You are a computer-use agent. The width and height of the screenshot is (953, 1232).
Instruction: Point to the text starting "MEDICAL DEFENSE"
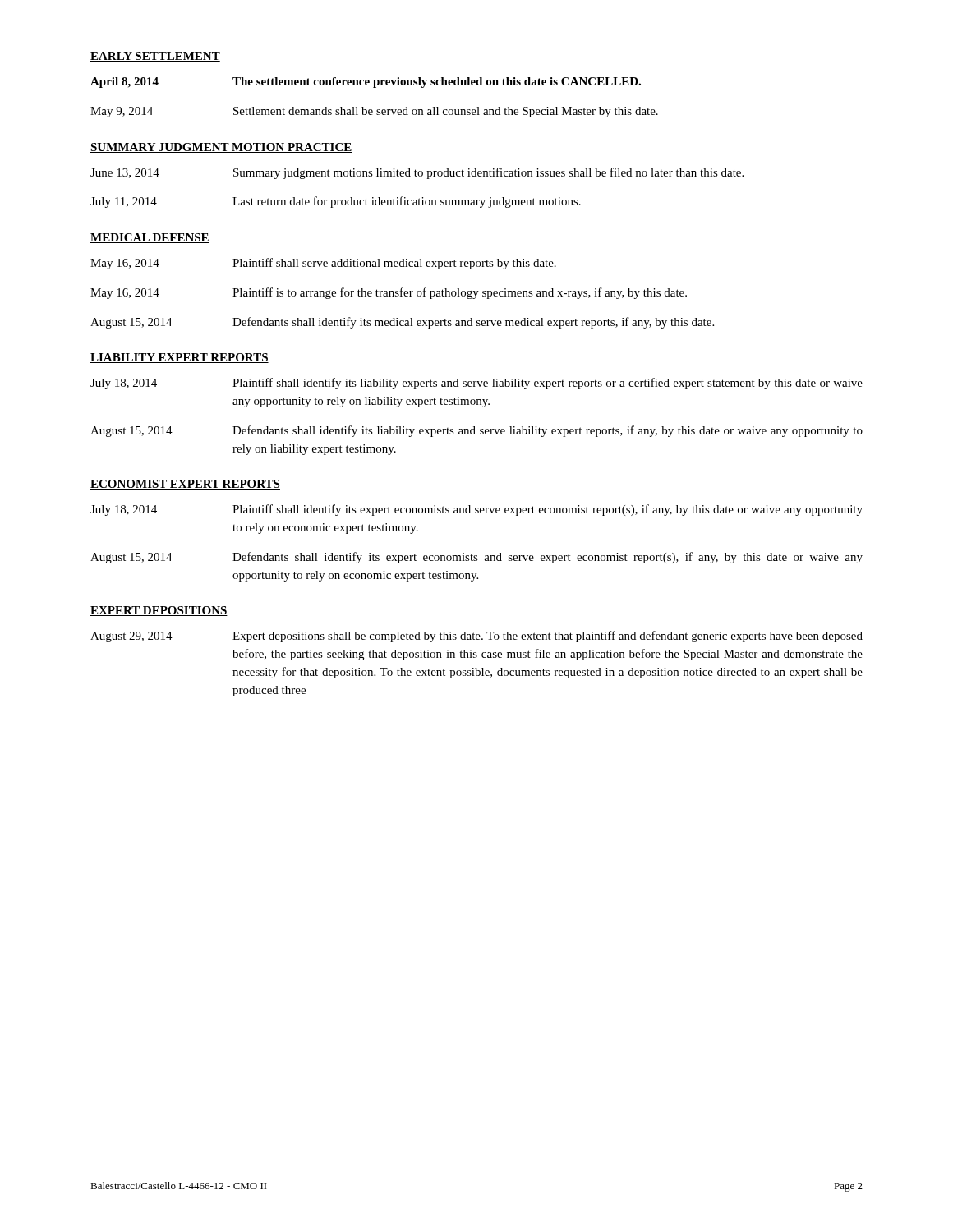tap(150, 237)
